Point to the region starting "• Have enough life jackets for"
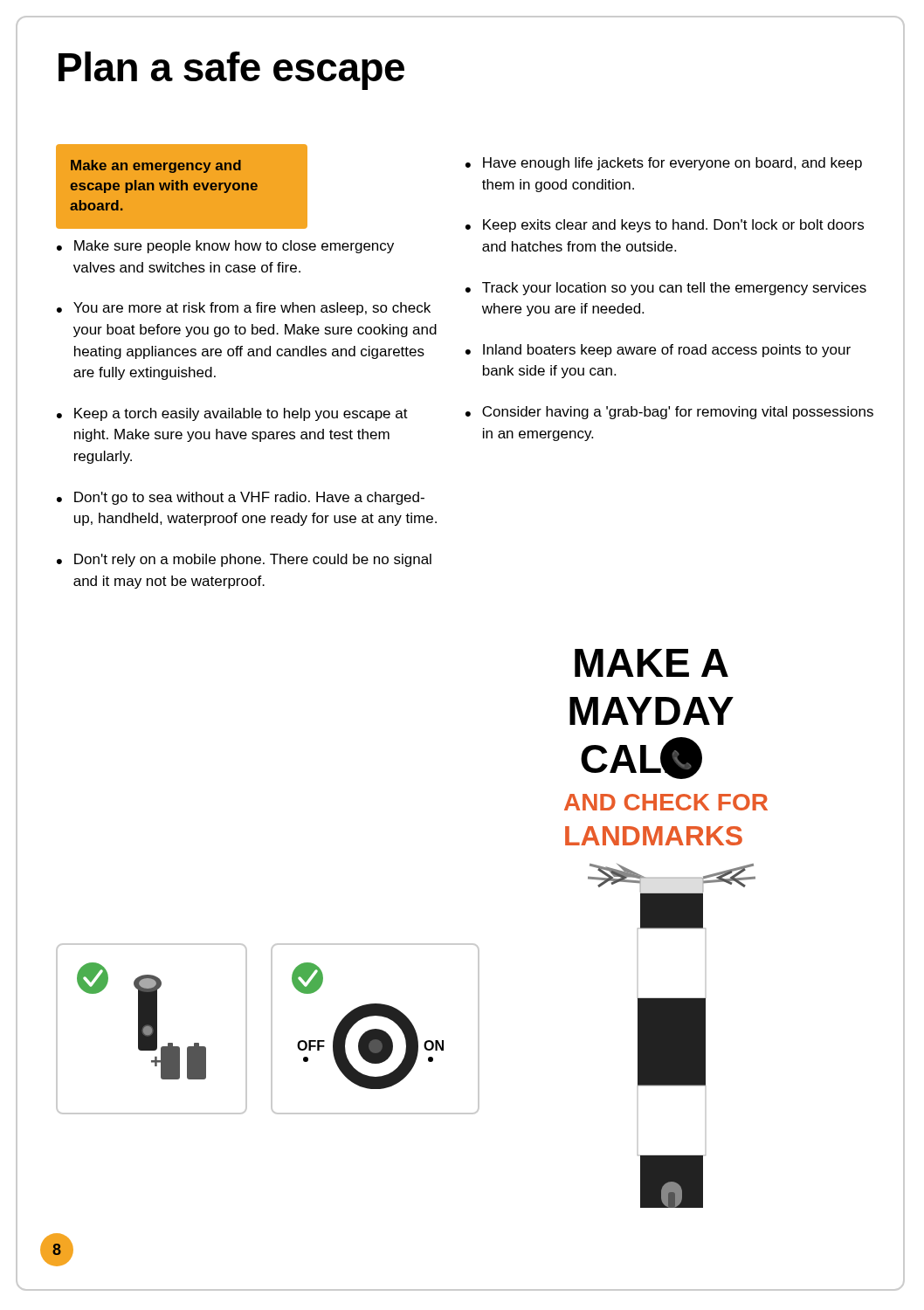Image resolution: width=924 pixels, height=1310 pixels. click(670, 174)
